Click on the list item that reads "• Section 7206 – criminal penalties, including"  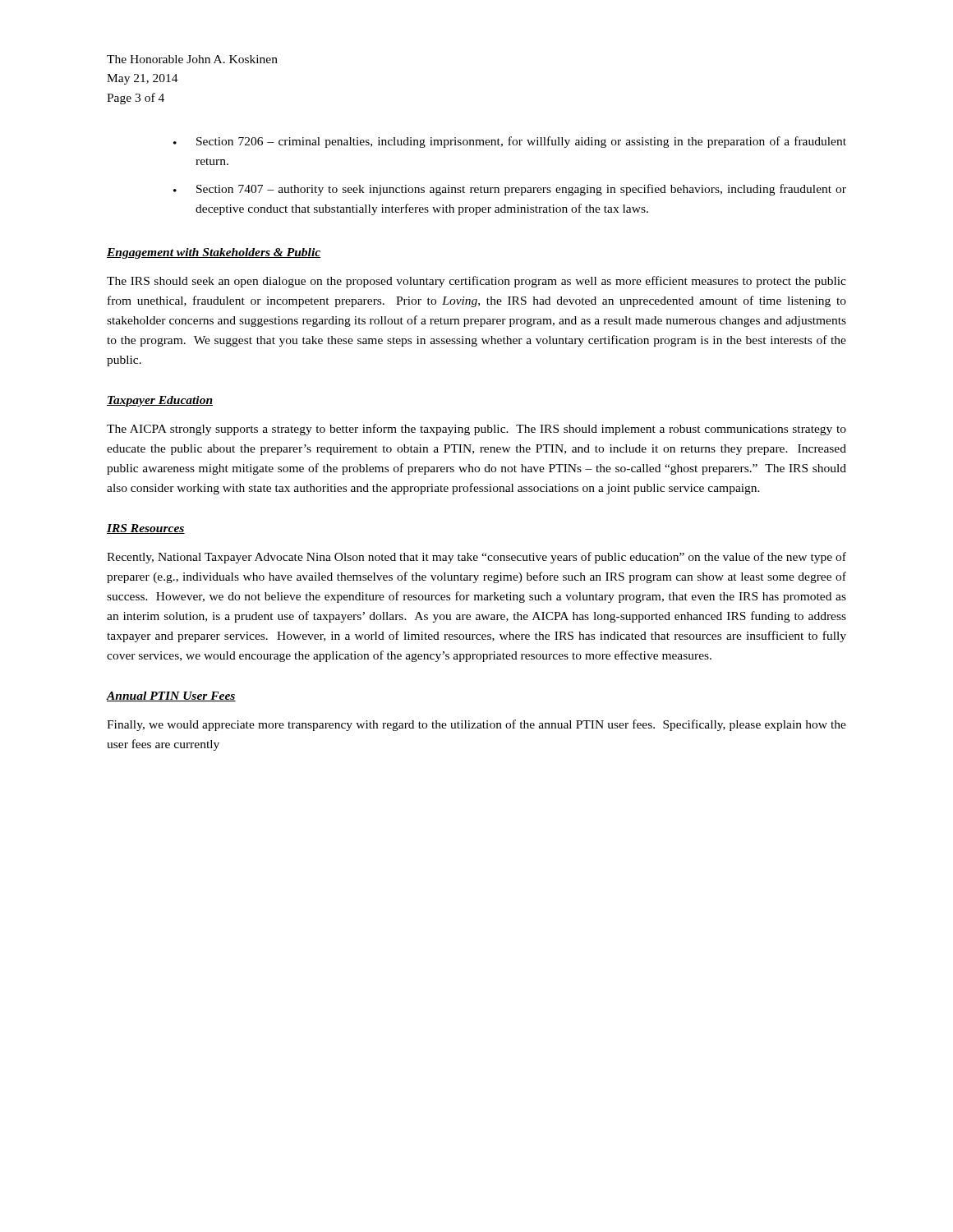509,151
